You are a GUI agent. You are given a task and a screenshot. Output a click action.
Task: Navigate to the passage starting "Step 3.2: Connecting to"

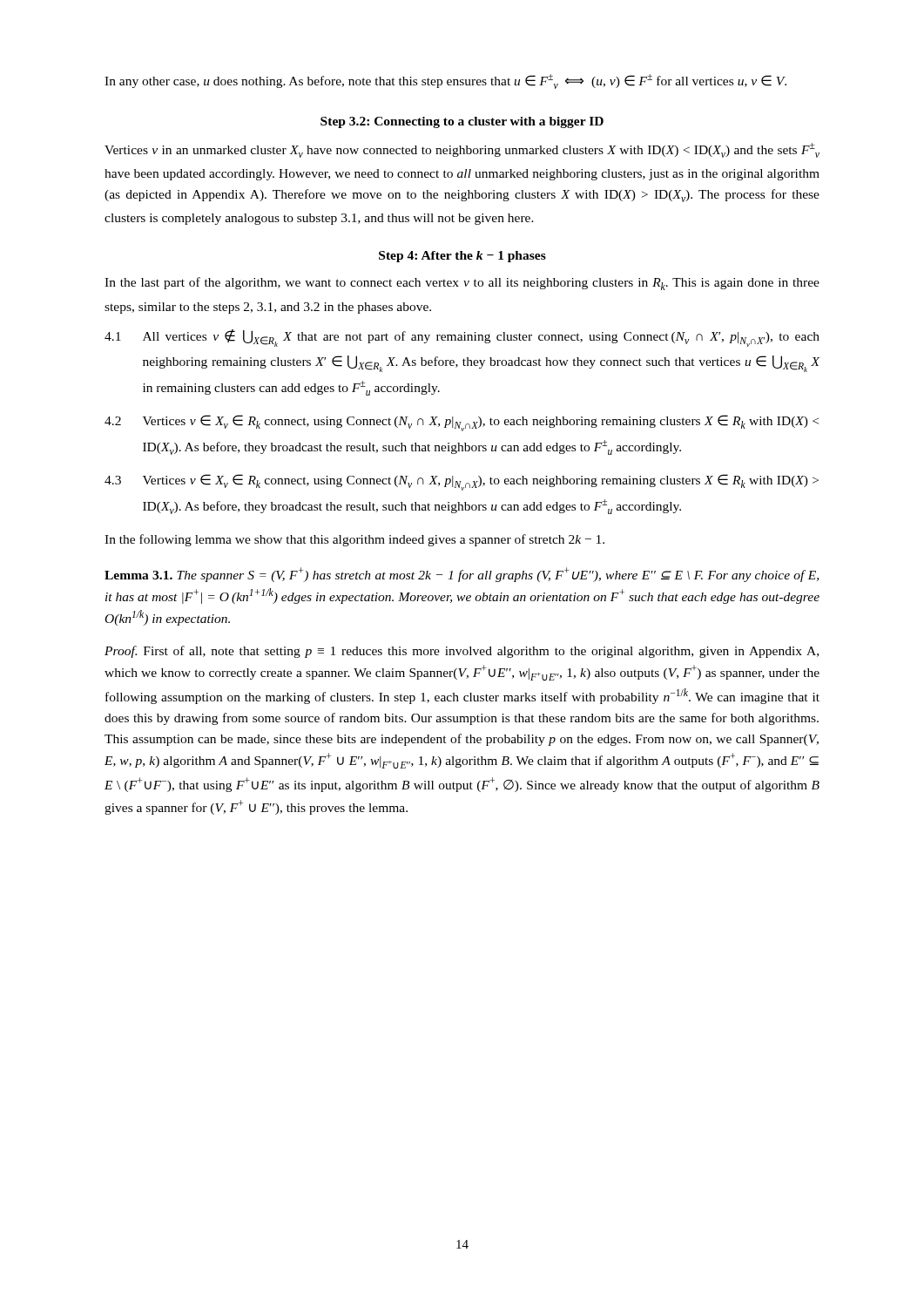(x=462, y=121)
